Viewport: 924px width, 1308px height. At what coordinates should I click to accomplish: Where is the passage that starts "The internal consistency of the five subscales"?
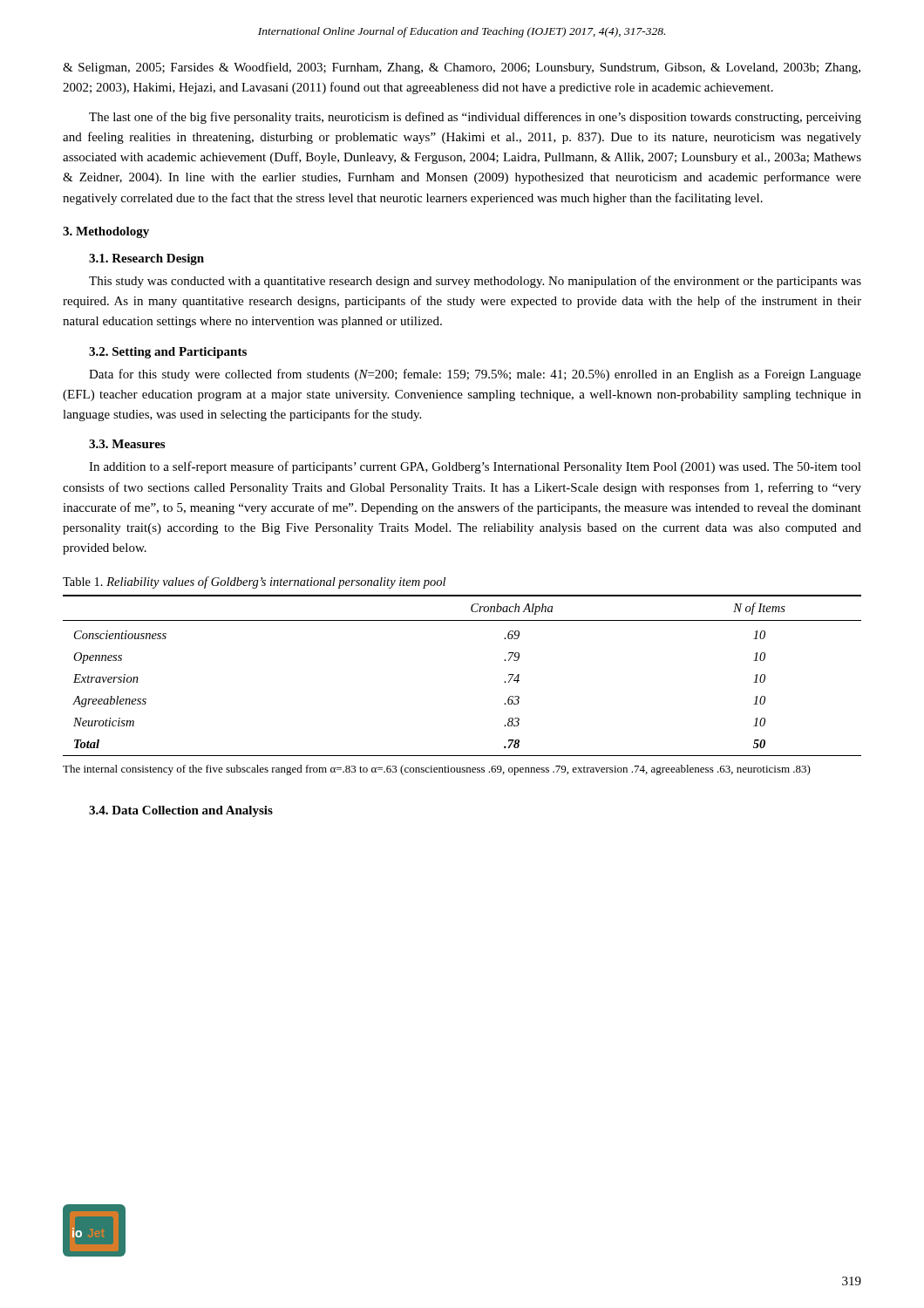437,768
